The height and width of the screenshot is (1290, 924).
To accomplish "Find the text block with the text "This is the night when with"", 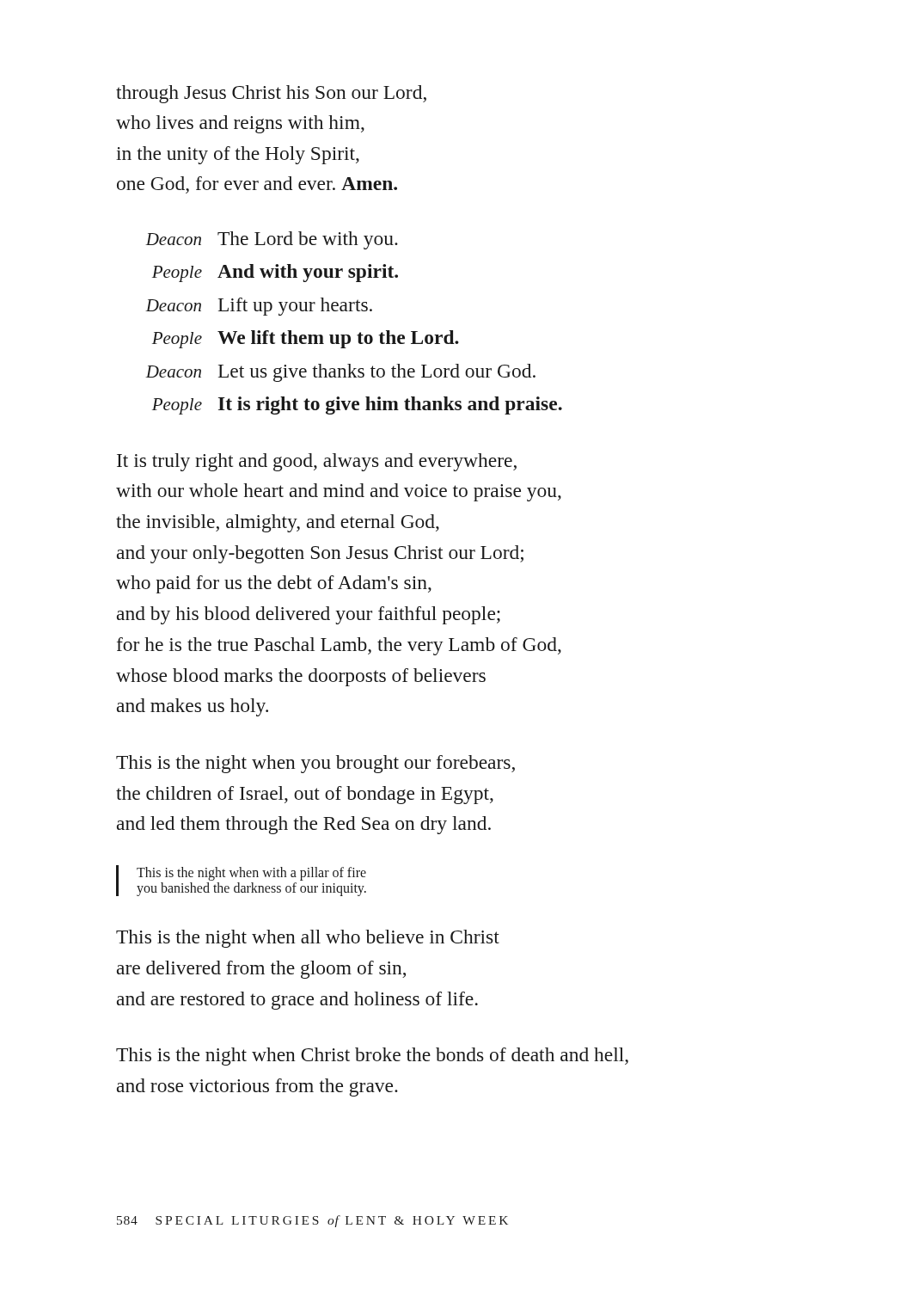I will pyautogui.click(x=252, y=880).
